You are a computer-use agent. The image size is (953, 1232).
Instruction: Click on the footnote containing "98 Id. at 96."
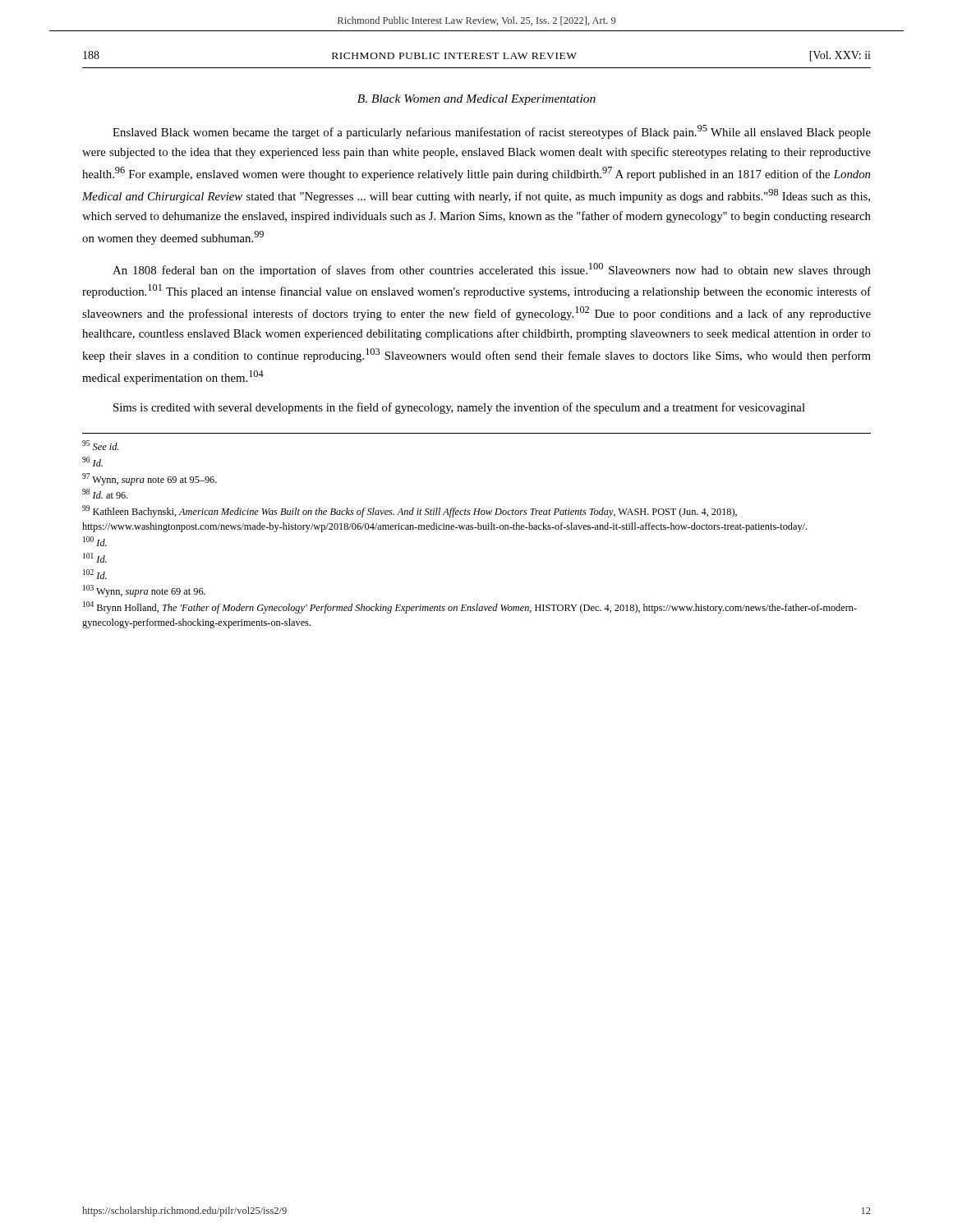click(x=105, y=495)
